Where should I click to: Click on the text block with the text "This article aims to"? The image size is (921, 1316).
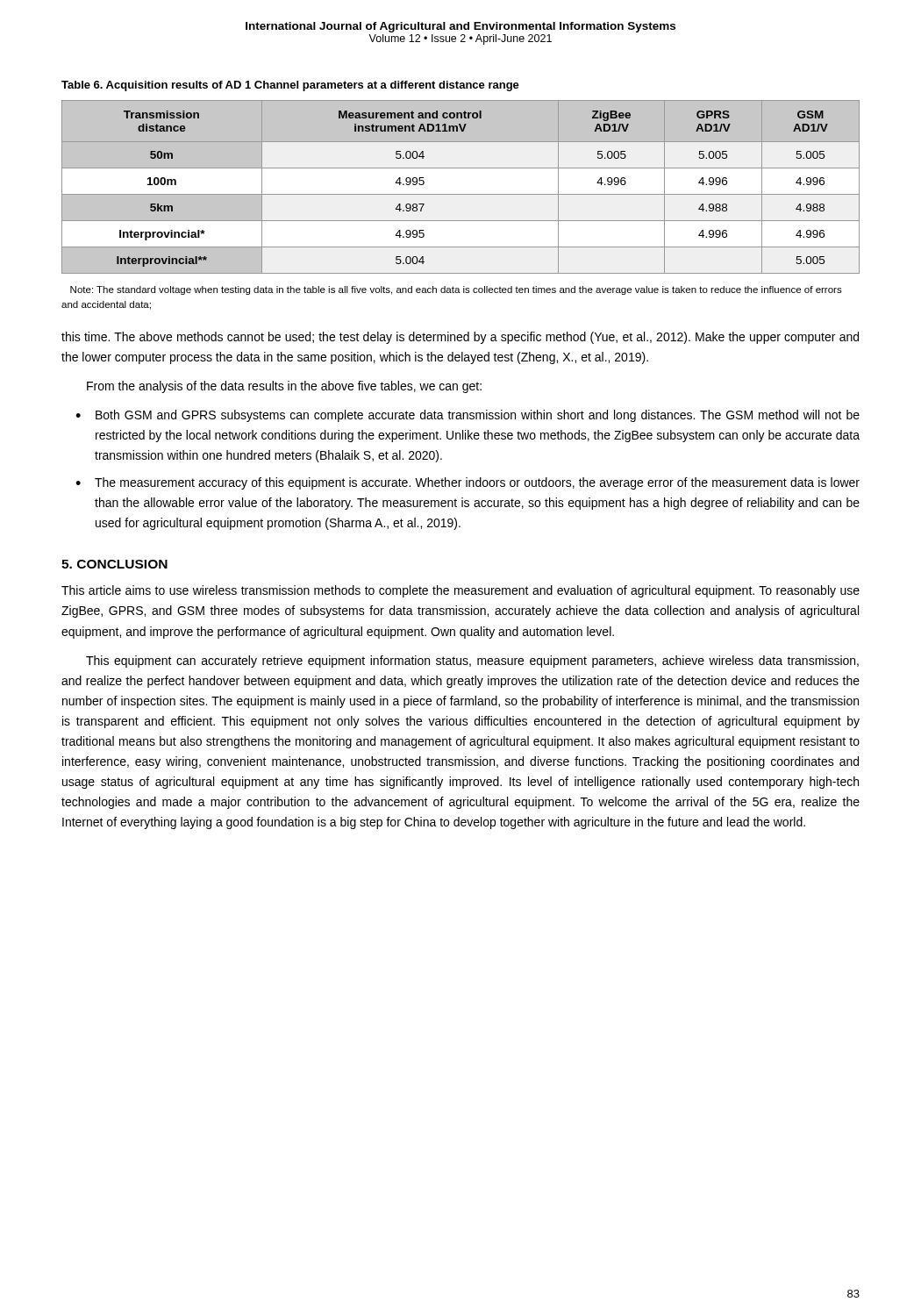[x=460, y=611]
